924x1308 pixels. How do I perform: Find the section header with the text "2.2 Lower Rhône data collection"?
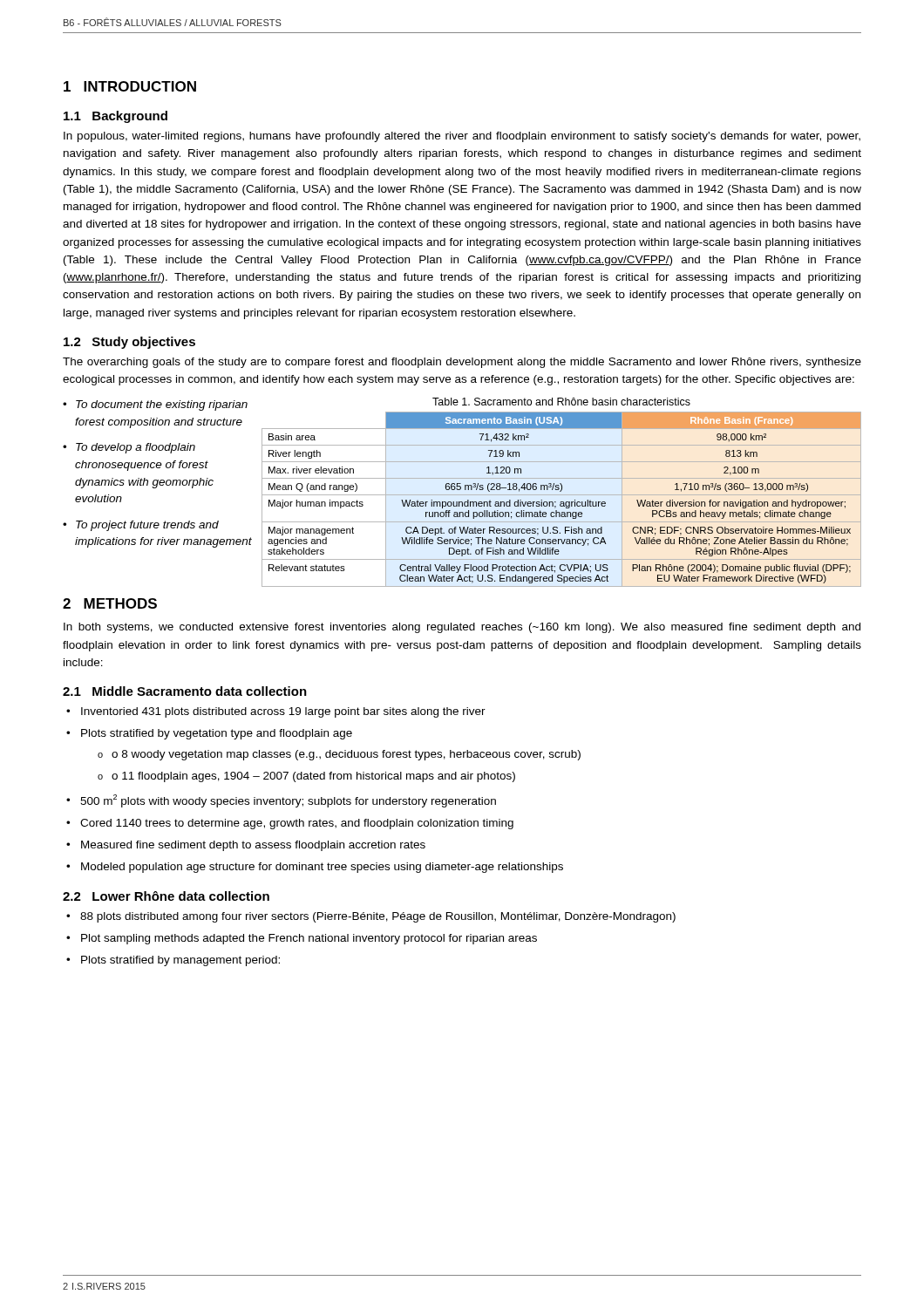166,896
